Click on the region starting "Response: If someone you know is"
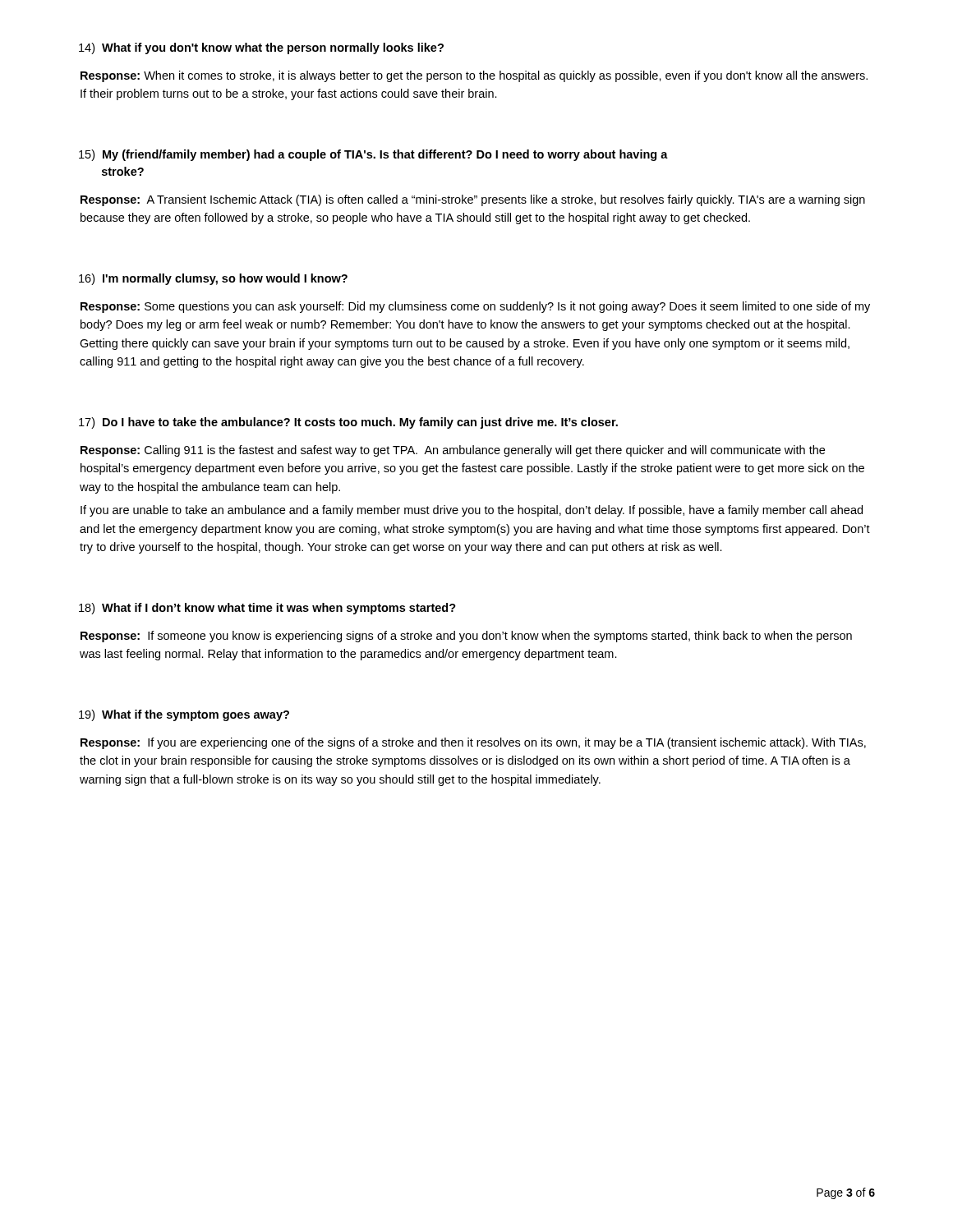 point(477,645)
